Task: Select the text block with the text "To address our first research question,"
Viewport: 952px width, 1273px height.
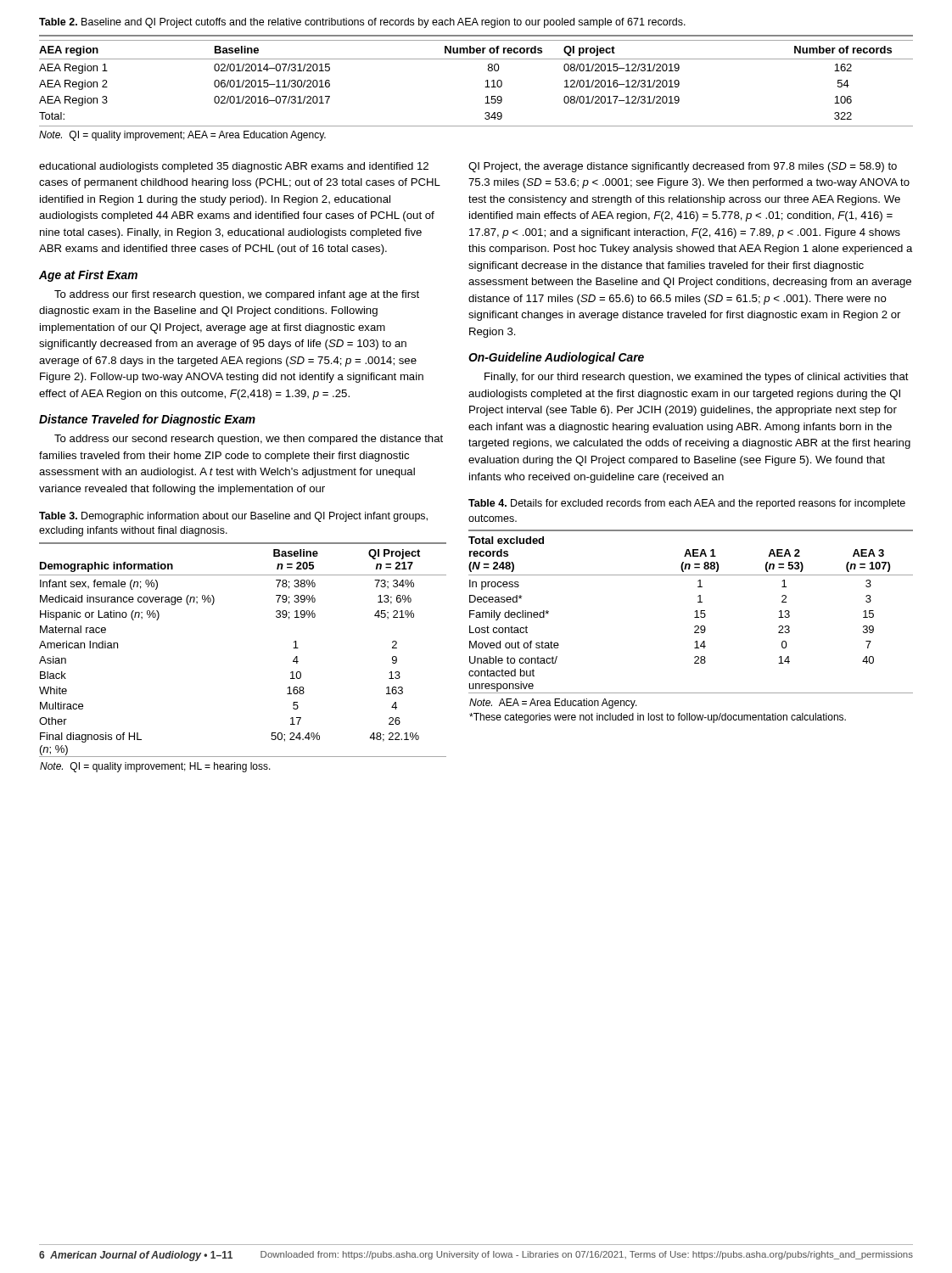Action: coord(231,344)
